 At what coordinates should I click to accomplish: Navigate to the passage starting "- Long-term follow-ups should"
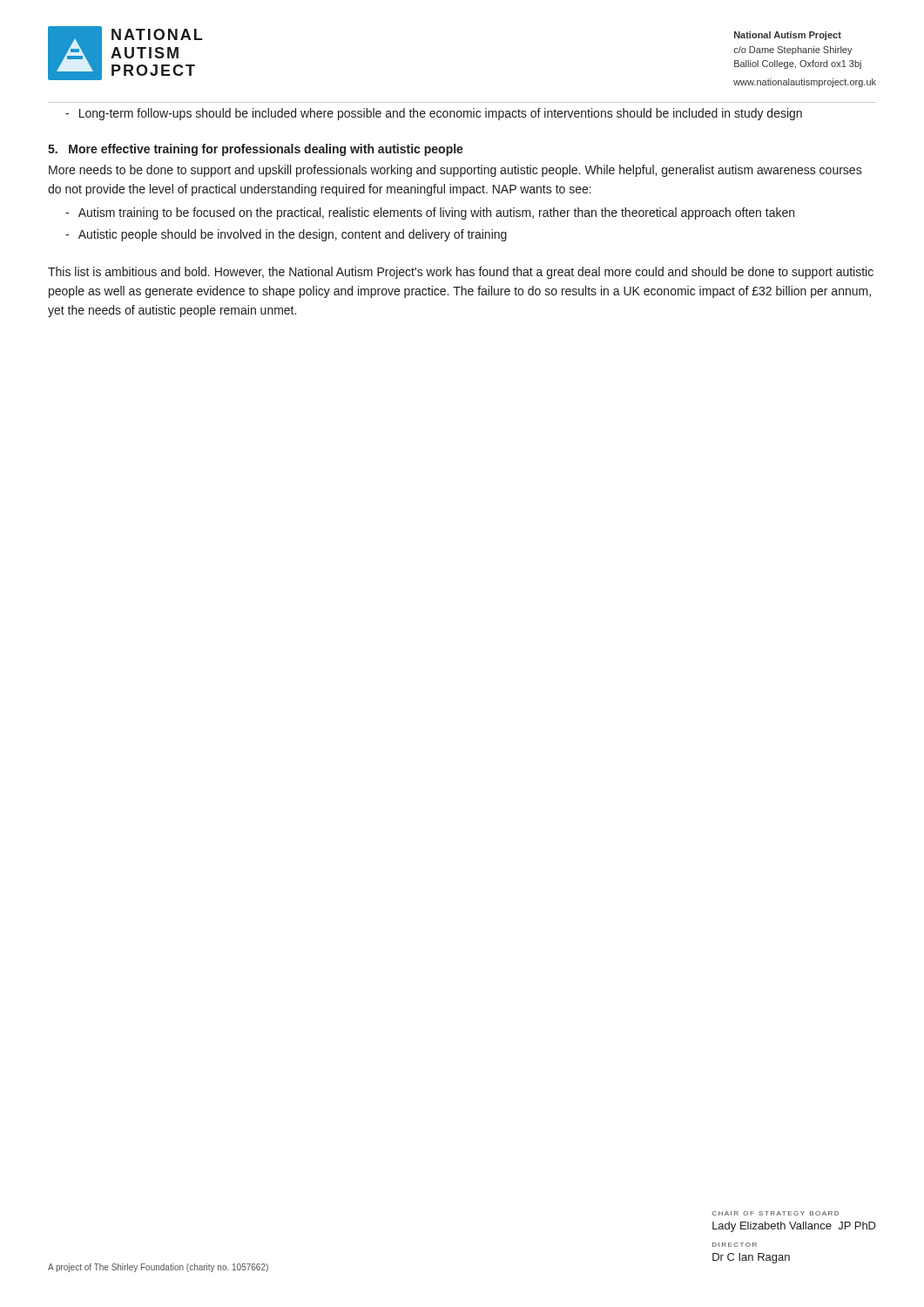[471, 114]
